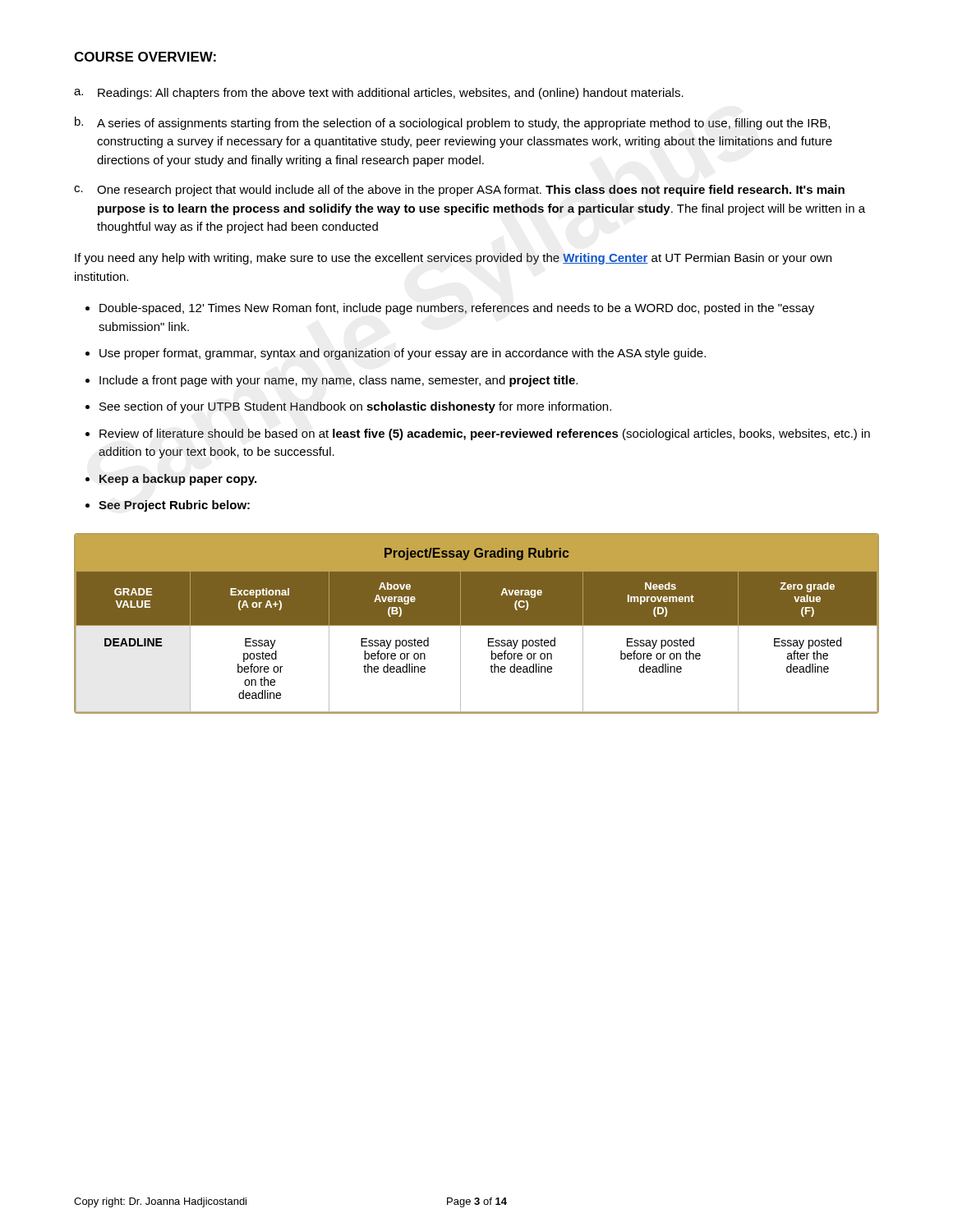Click on the text block starting "Use proper format, grammar, syntax and organization of"

click(403, 353)
